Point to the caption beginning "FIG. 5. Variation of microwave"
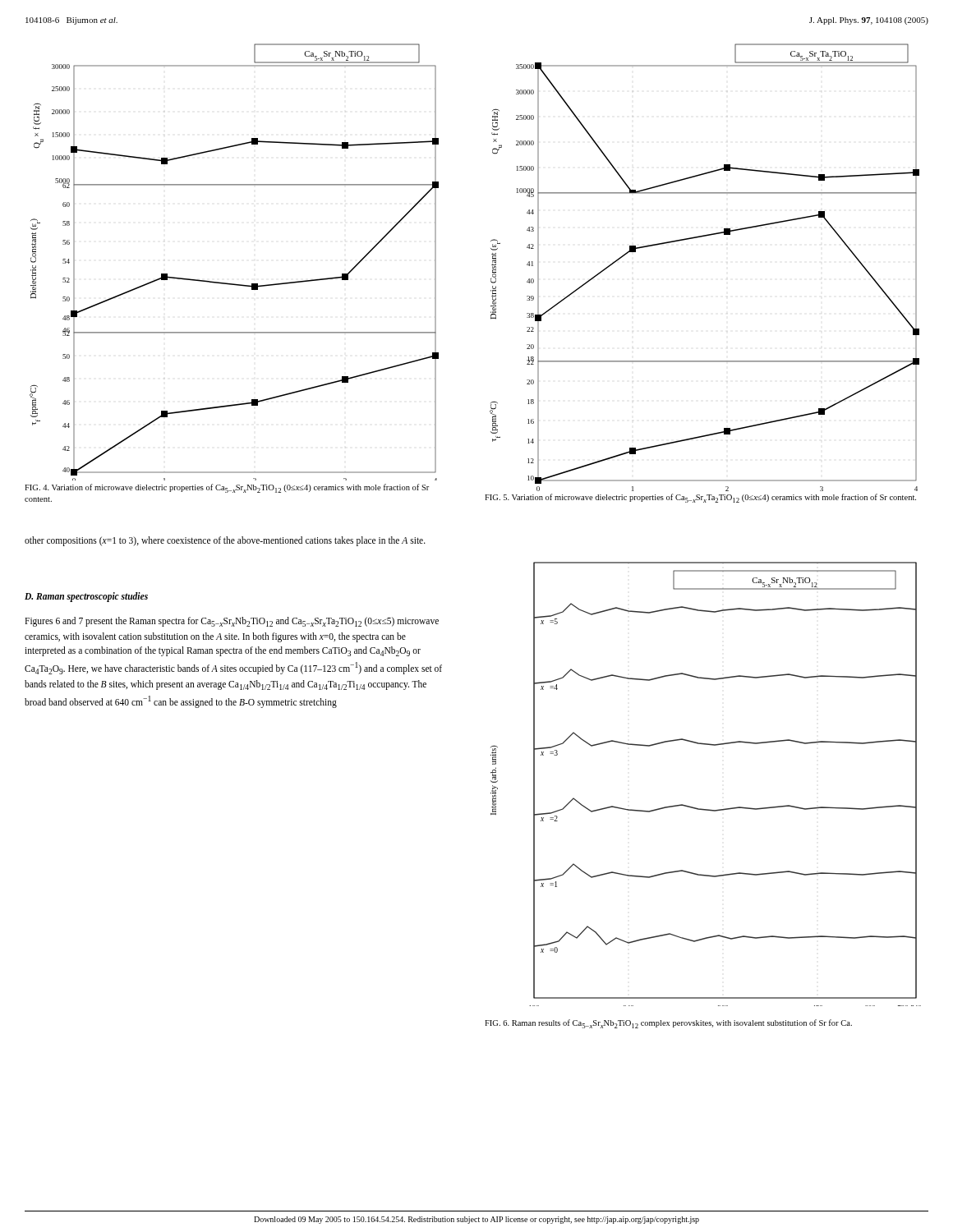The height and width of the screenshot is (1232, 953). (701, 499)
